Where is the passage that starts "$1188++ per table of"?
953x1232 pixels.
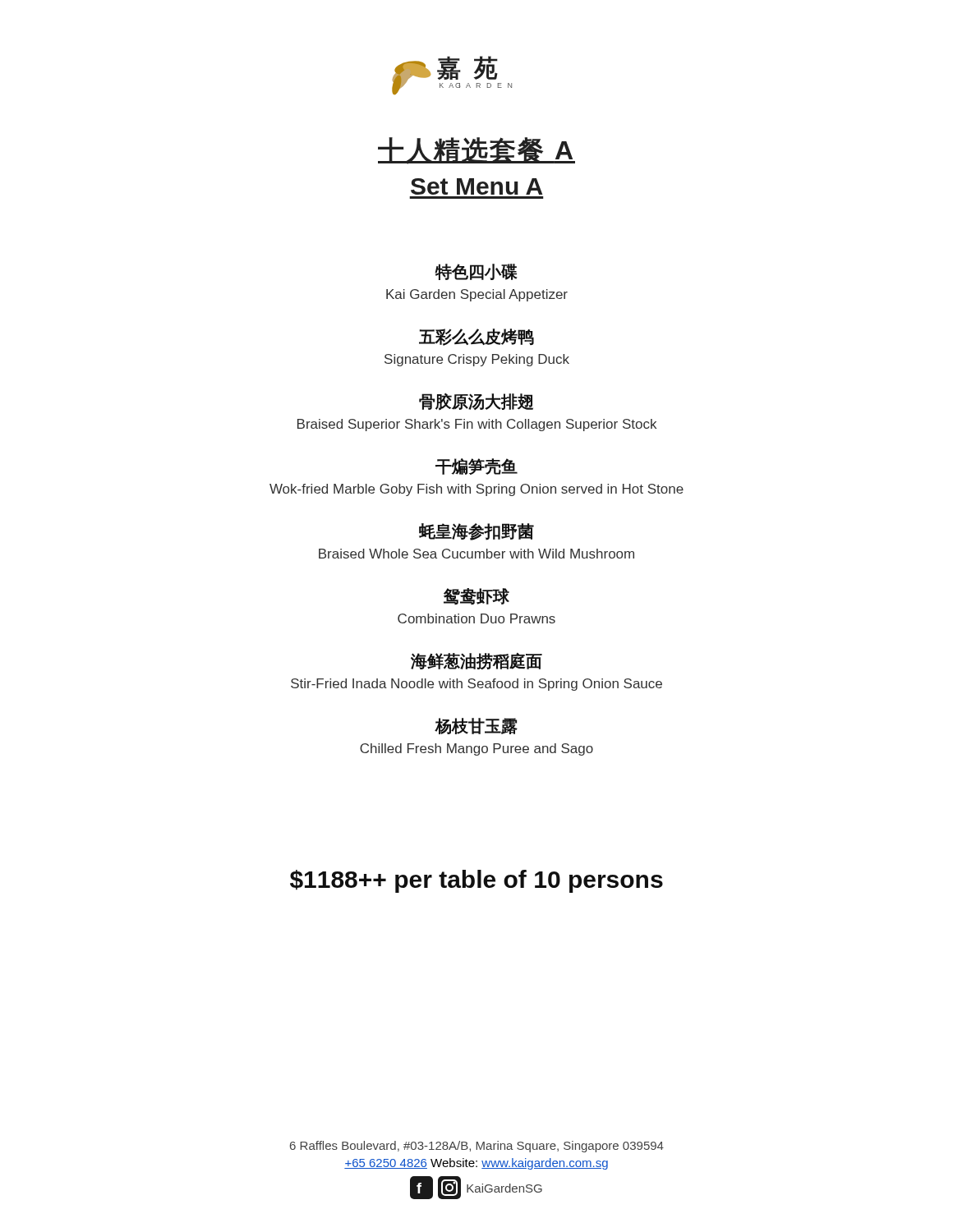(476, 879)
